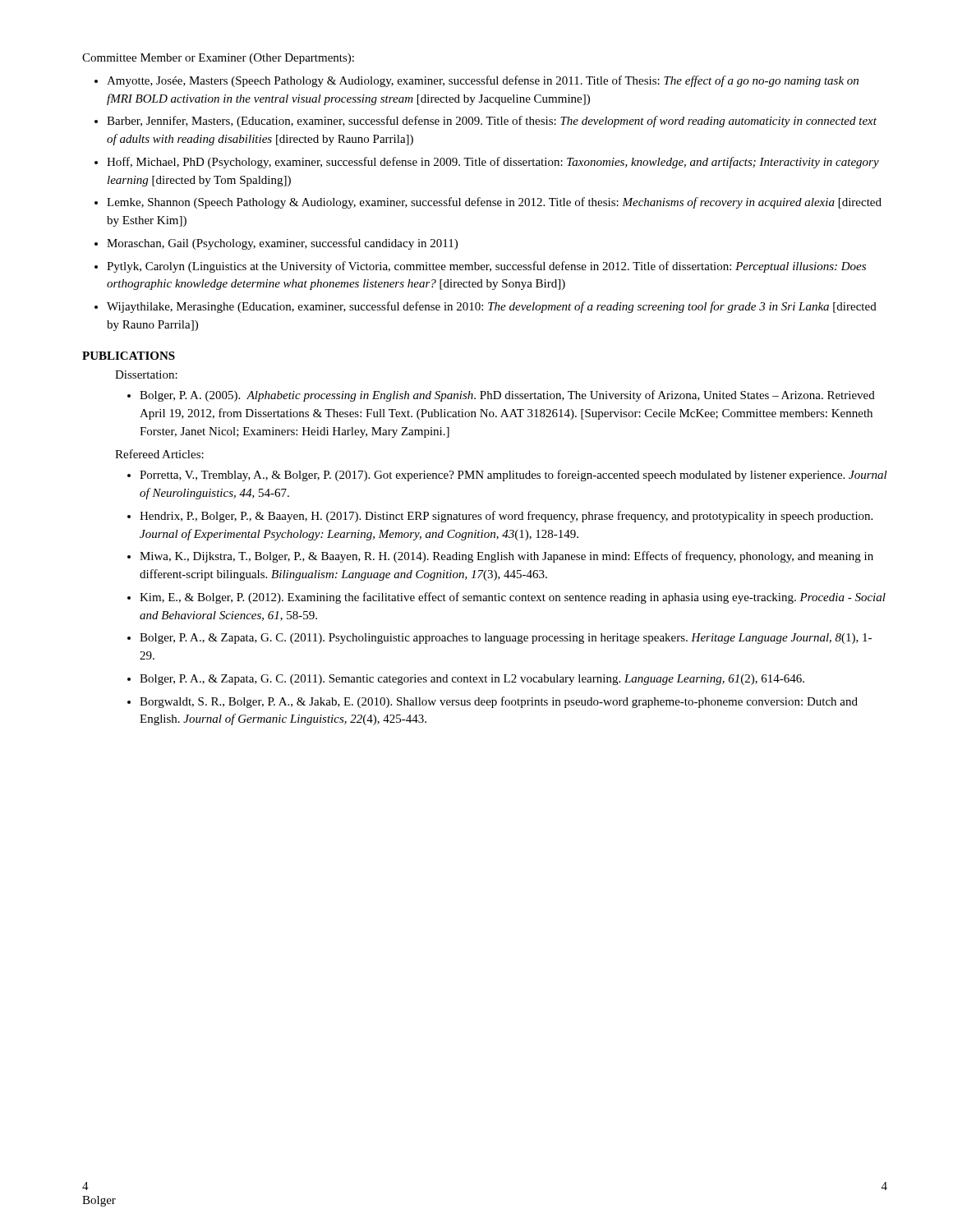Find the block on this page that starts "Pytlyk, Carolyn (Linguistics at the University of Victoria,"
This screenshot has height=1232, width=953.
pos(497,275)
